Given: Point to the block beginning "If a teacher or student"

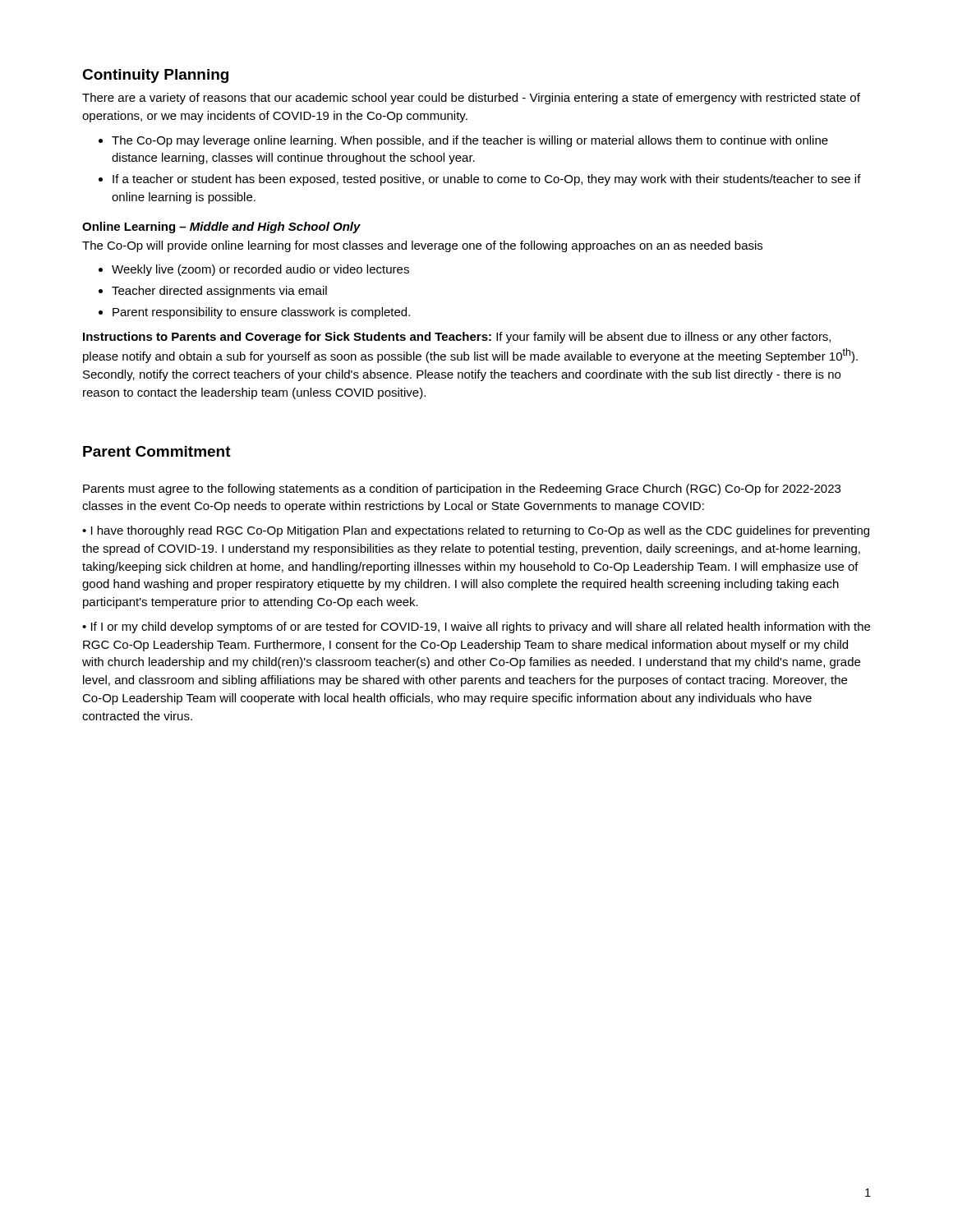Looking at the screenshot, I should click(486, 188).
